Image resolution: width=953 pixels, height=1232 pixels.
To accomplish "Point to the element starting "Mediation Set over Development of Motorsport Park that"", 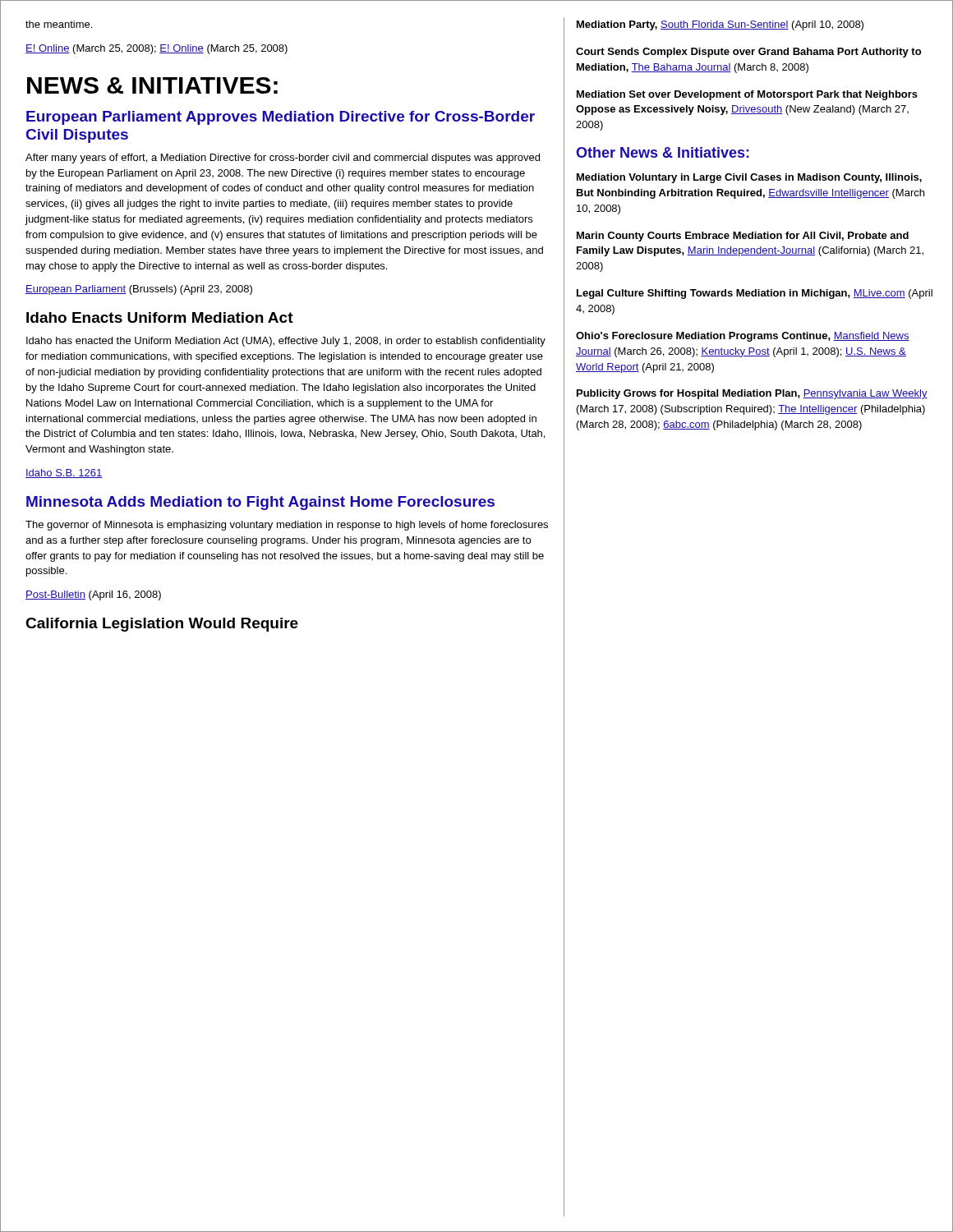I will 747,109.
